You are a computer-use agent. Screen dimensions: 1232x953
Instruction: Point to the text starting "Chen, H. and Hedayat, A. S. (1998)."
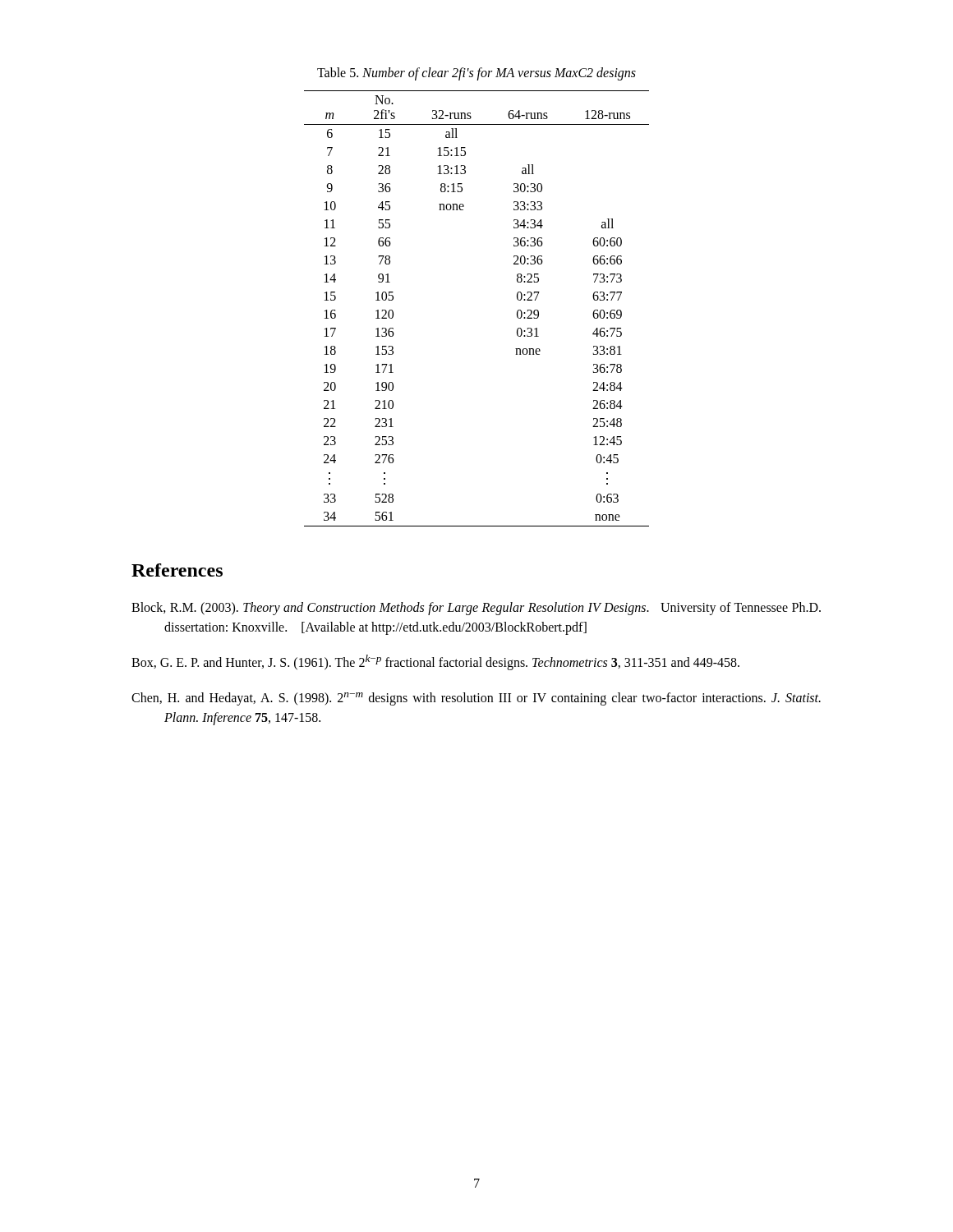coord(476,706)
